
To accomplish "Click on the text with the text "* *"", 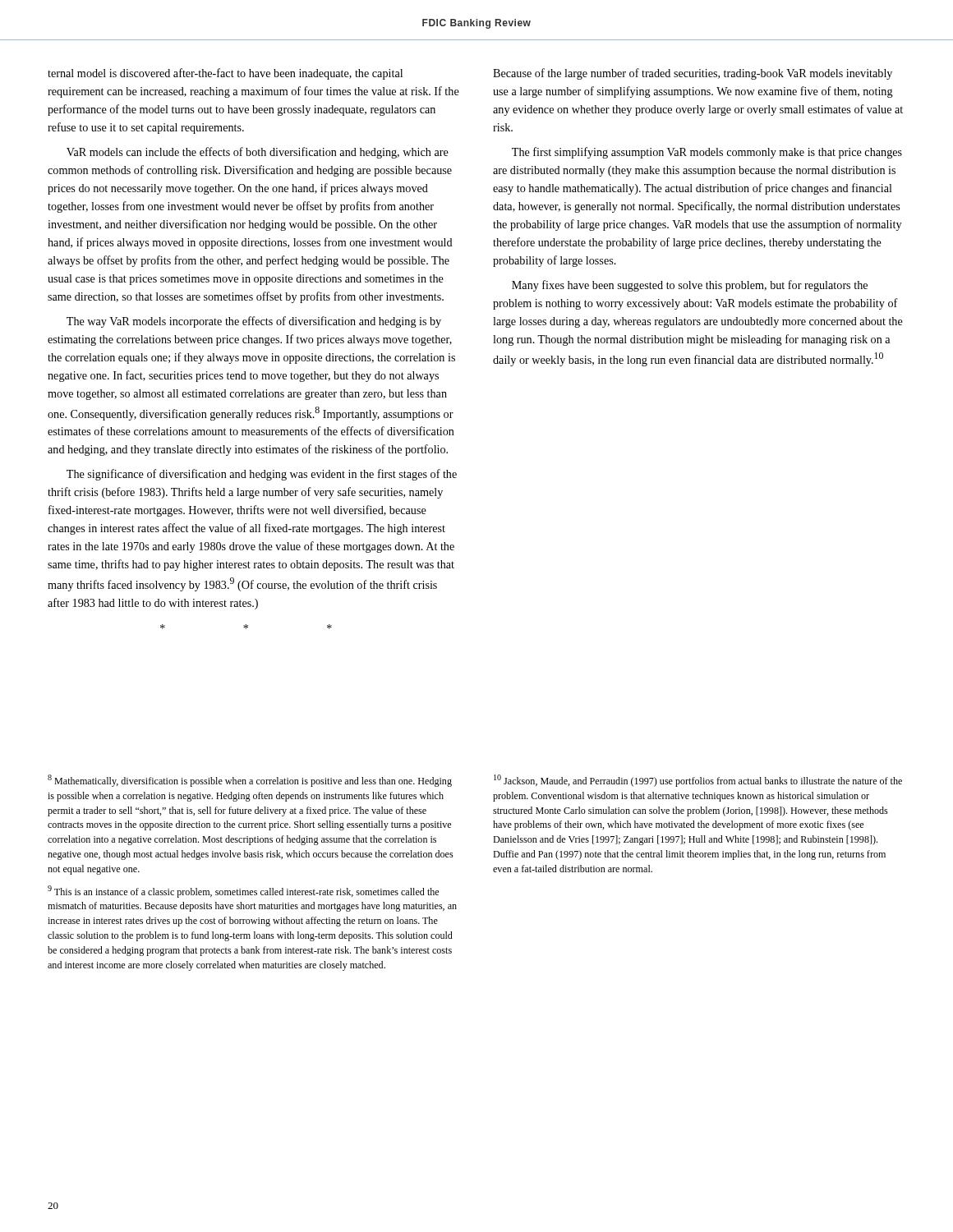I will coord(254,629).
